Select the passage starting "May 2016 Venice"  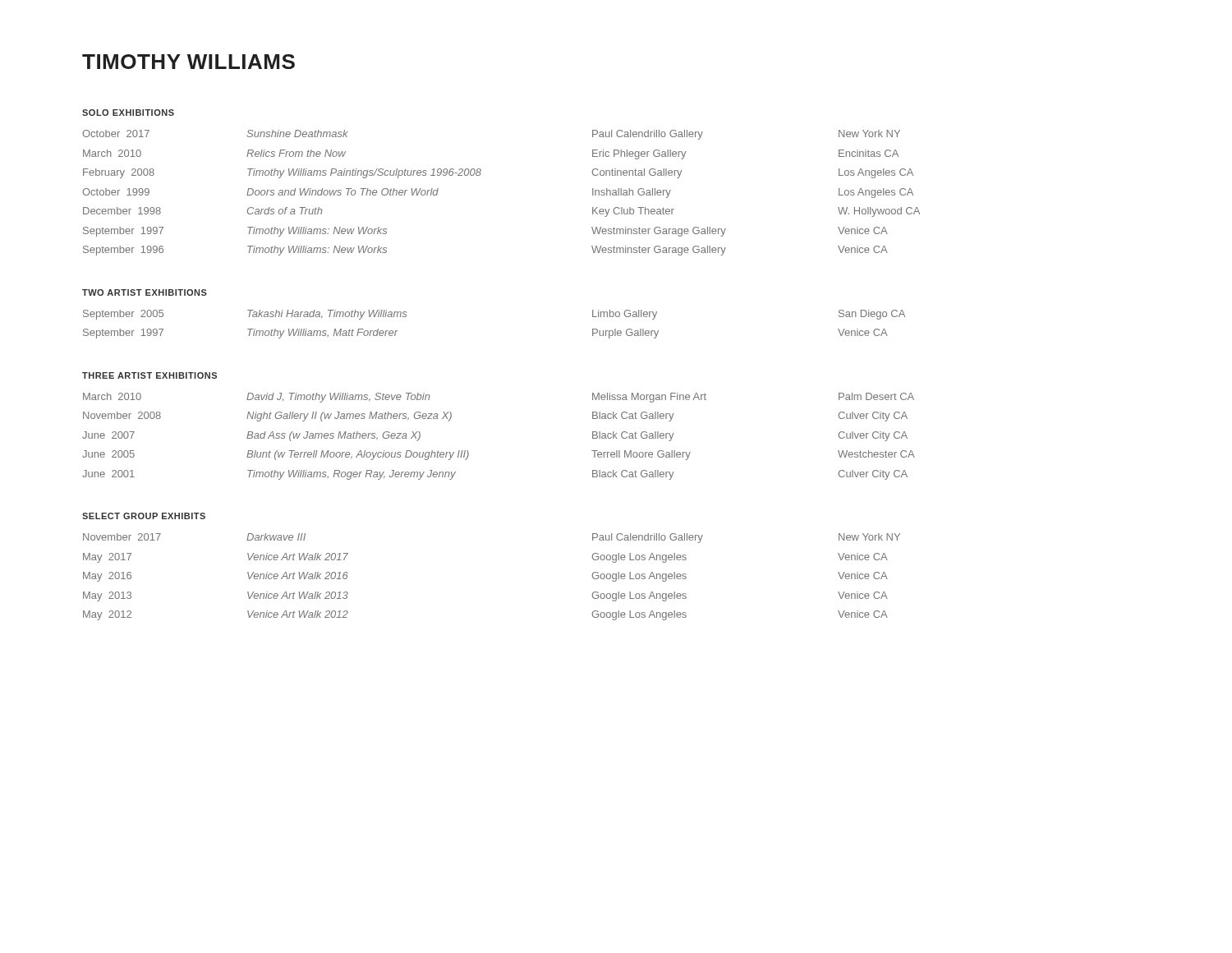coord(616,576)
